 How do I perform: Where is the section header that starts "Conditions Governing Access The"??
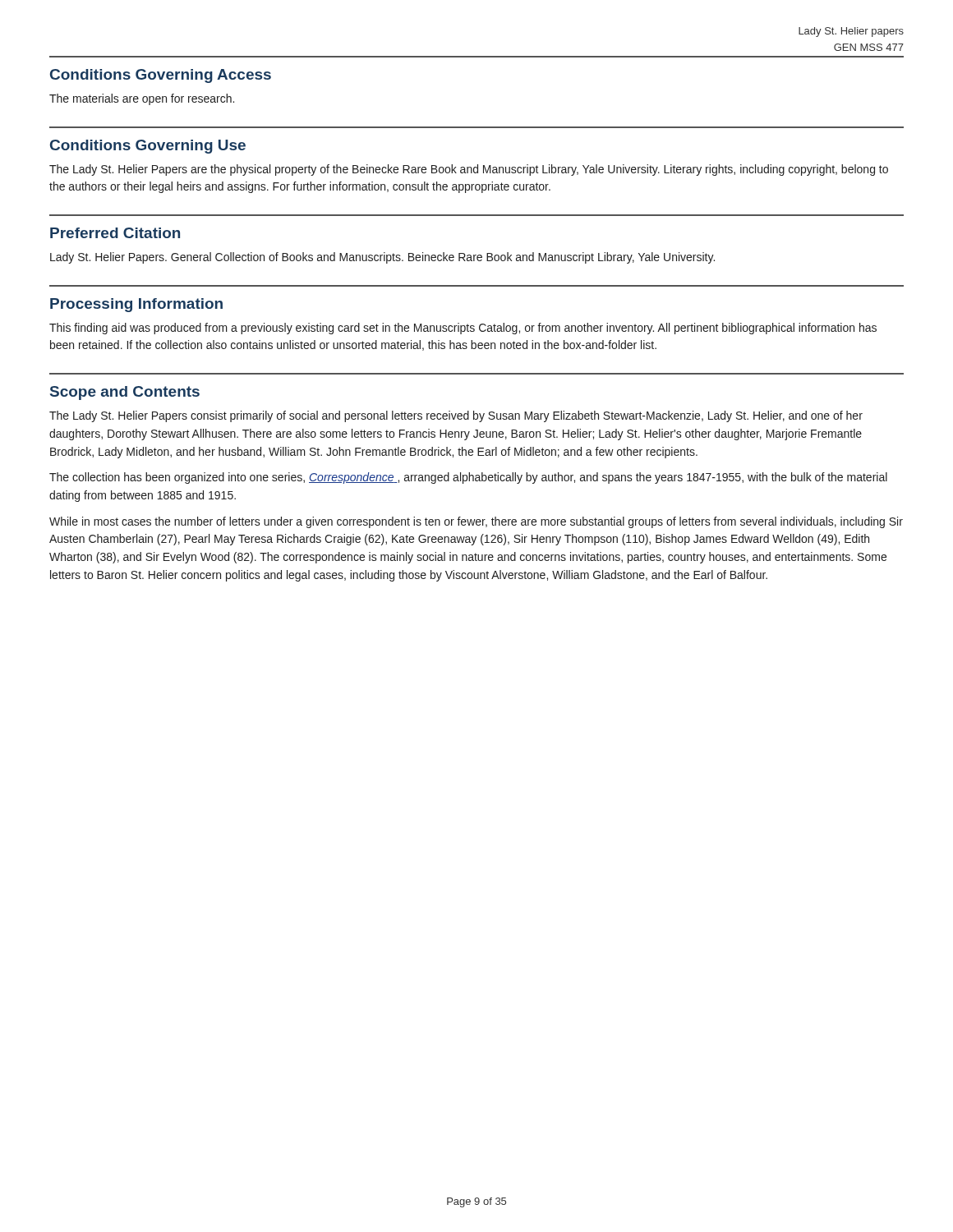pyautogui.click(x=161, y=76)
